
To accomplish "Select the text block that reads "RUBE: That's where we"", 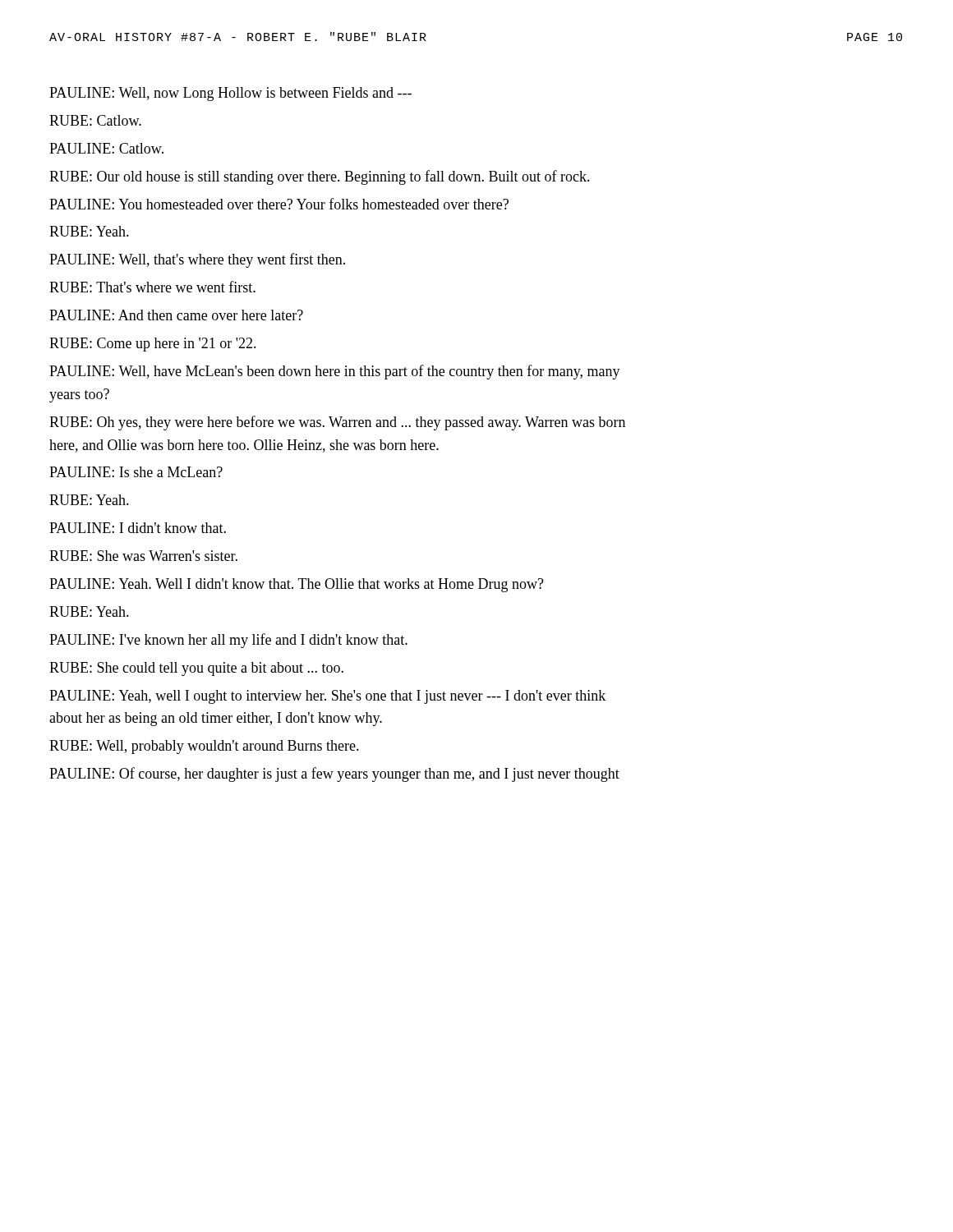I will (153, 288).
